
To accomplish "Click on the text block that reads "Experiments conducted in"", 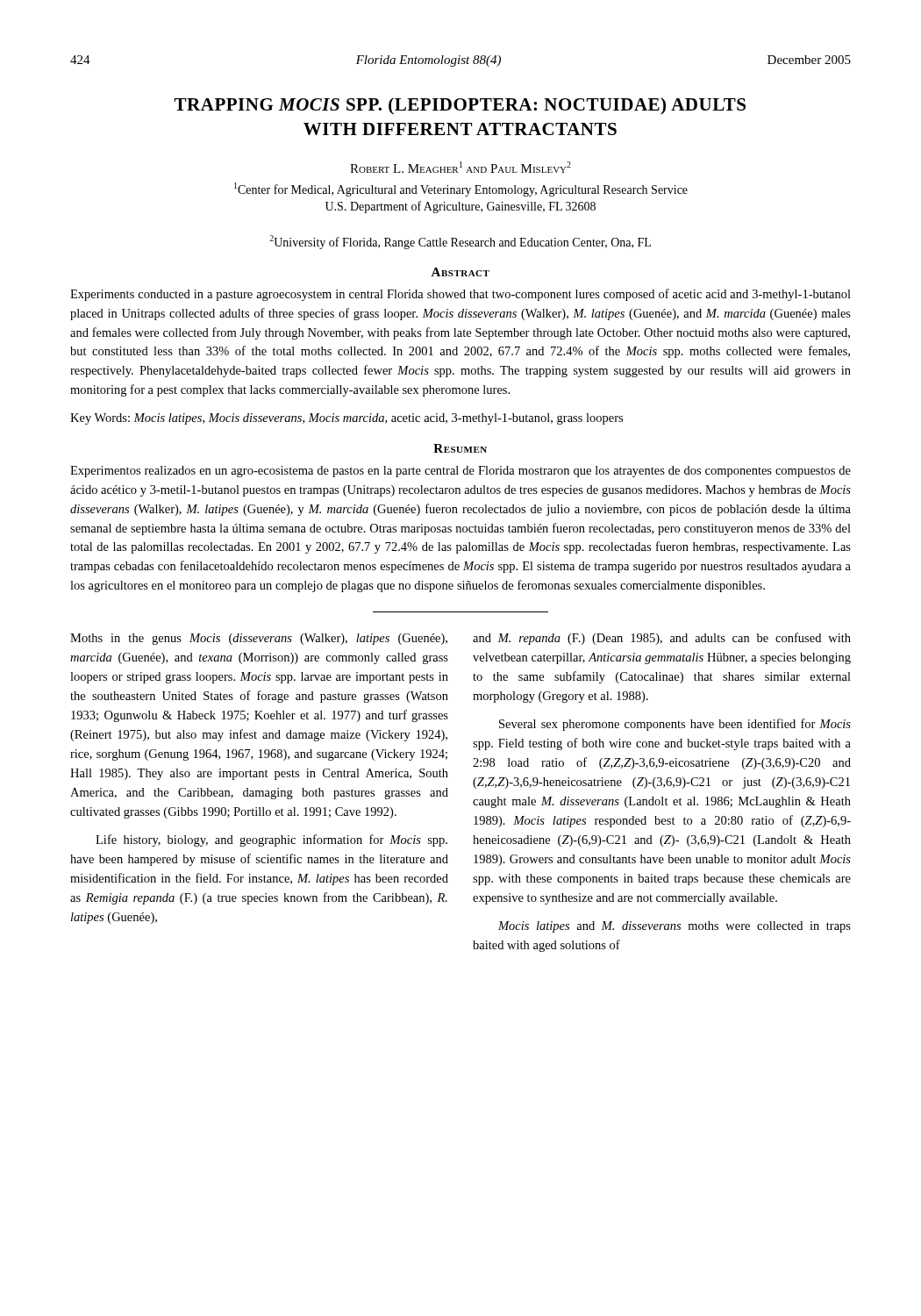I will [460, 342].
